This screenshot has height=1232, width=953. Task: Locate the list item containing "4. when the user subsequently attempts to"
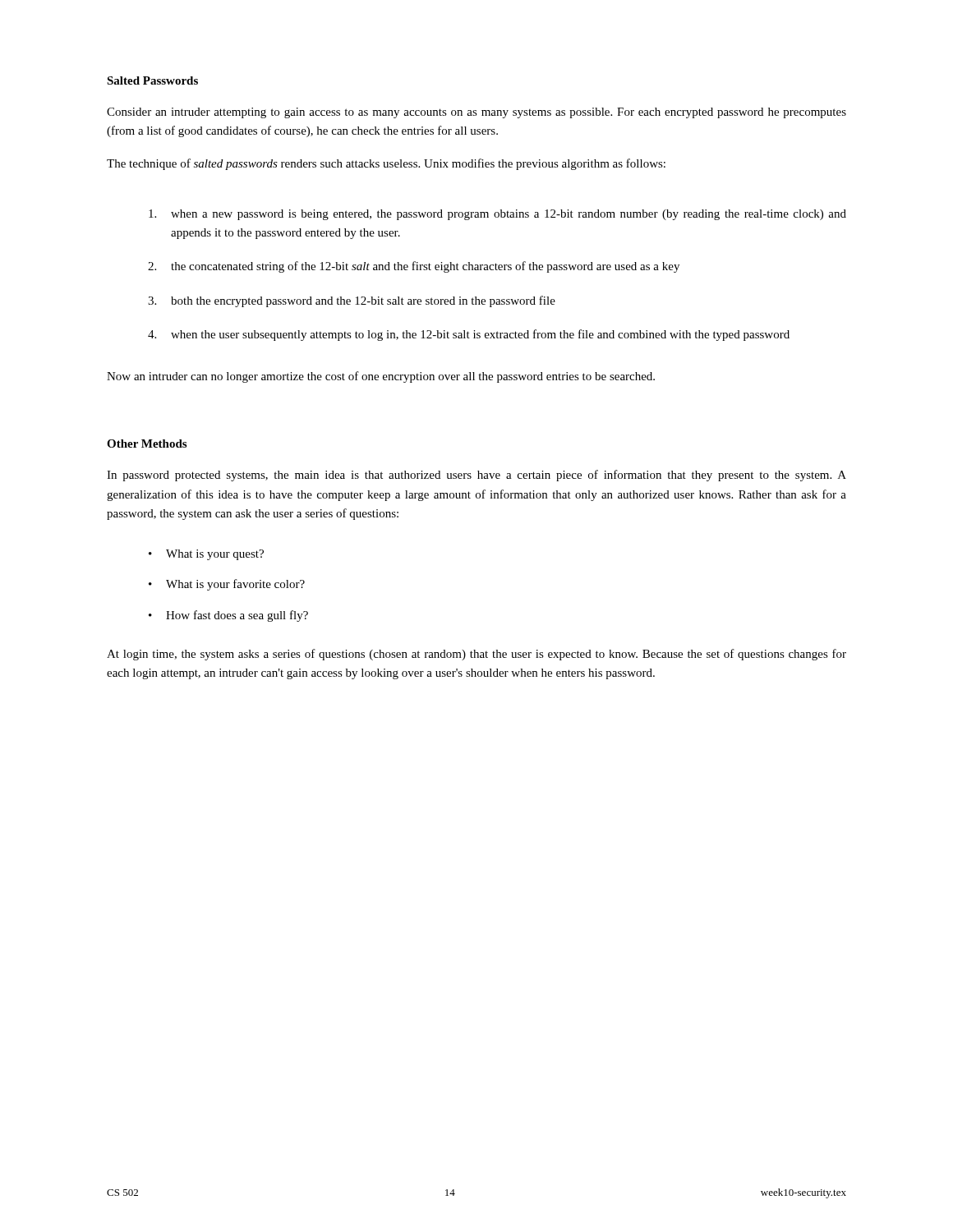469,335
